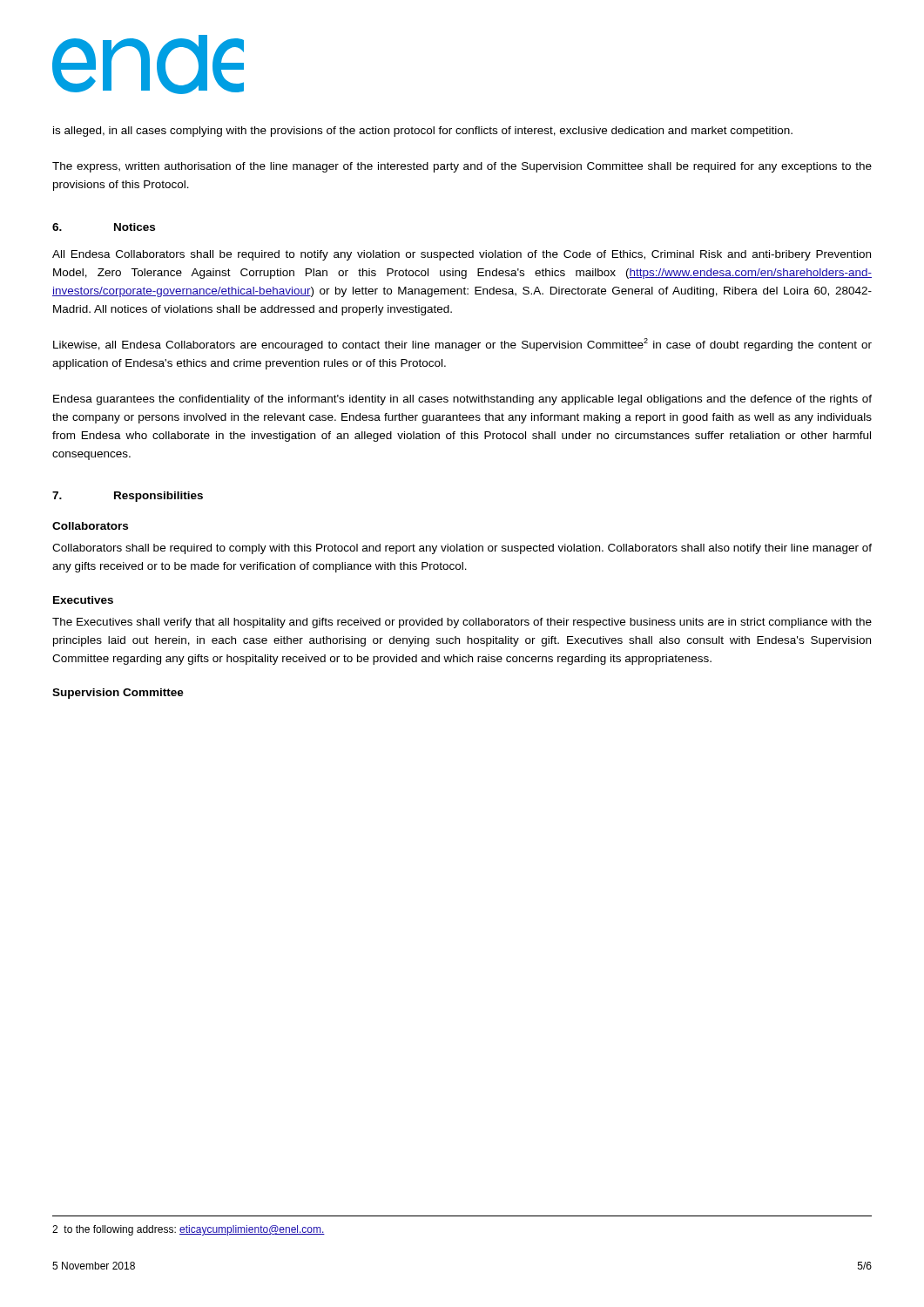
Task: Locate the text block that reads "The express, written authorisation of the line"
Action: [462, 175]
